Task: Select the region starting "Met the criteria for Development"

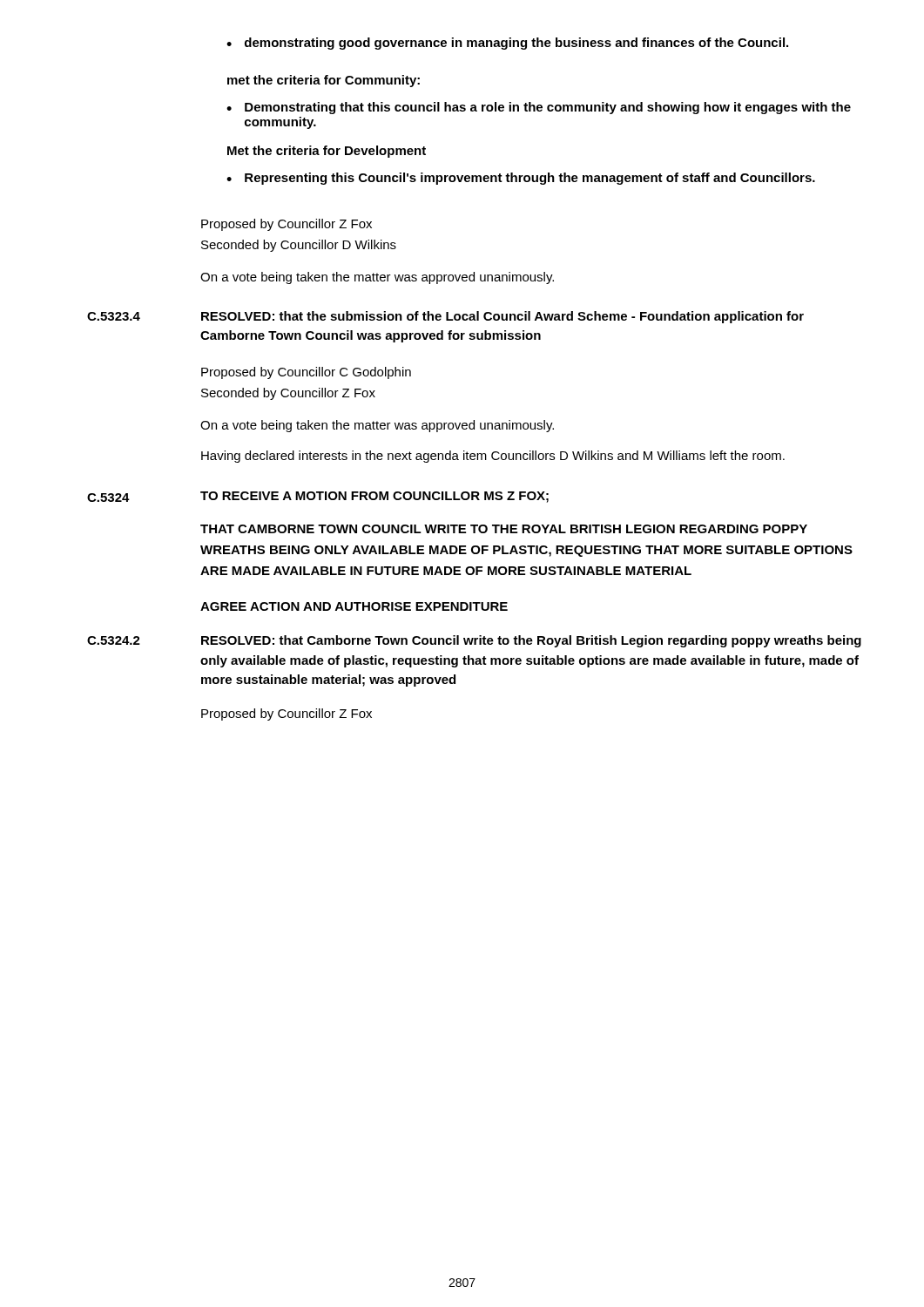Action: tap(326, 151)
